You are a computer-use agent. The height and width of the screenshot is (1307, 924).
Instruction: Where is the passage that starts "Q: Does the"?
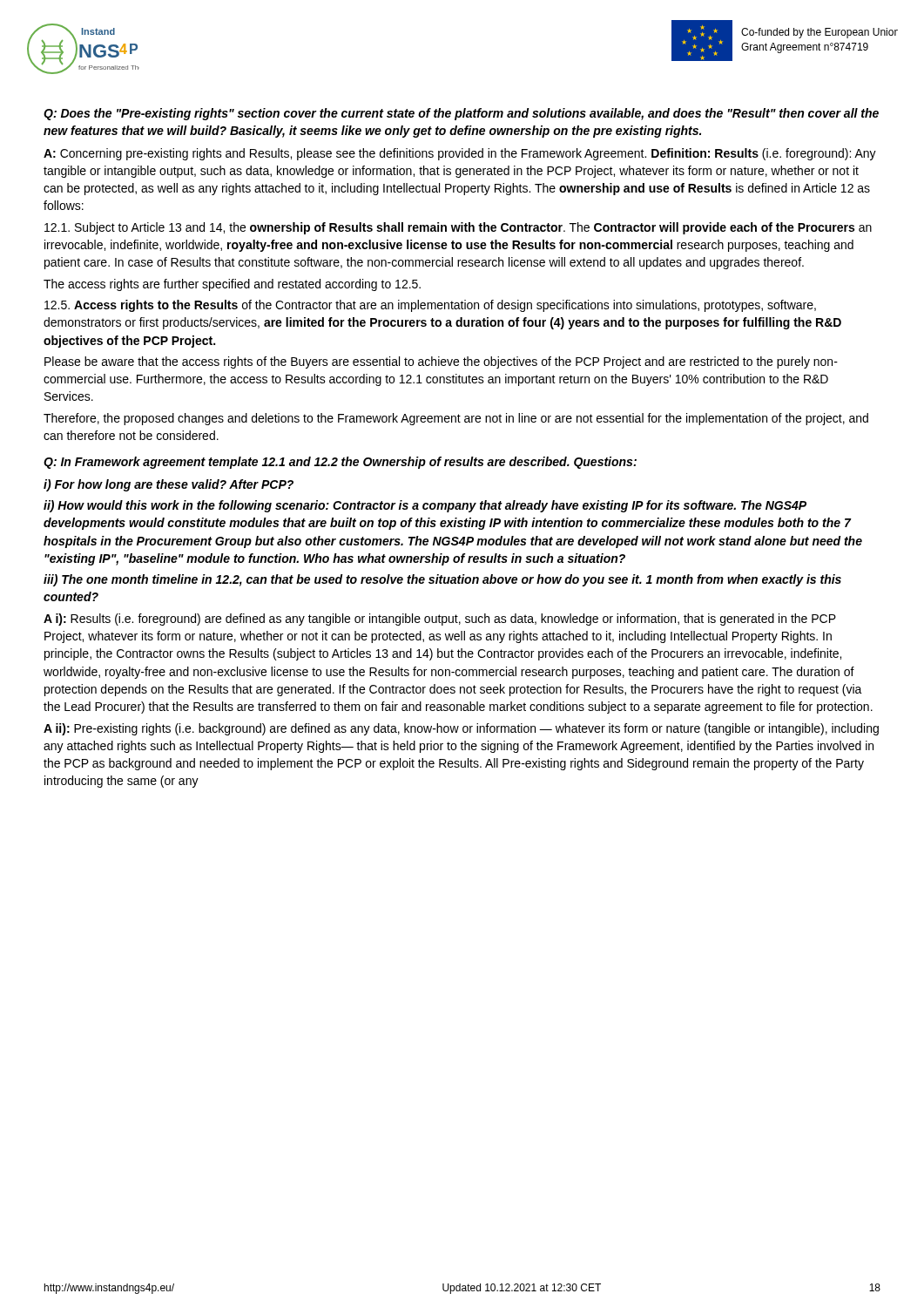pos(462,275)
